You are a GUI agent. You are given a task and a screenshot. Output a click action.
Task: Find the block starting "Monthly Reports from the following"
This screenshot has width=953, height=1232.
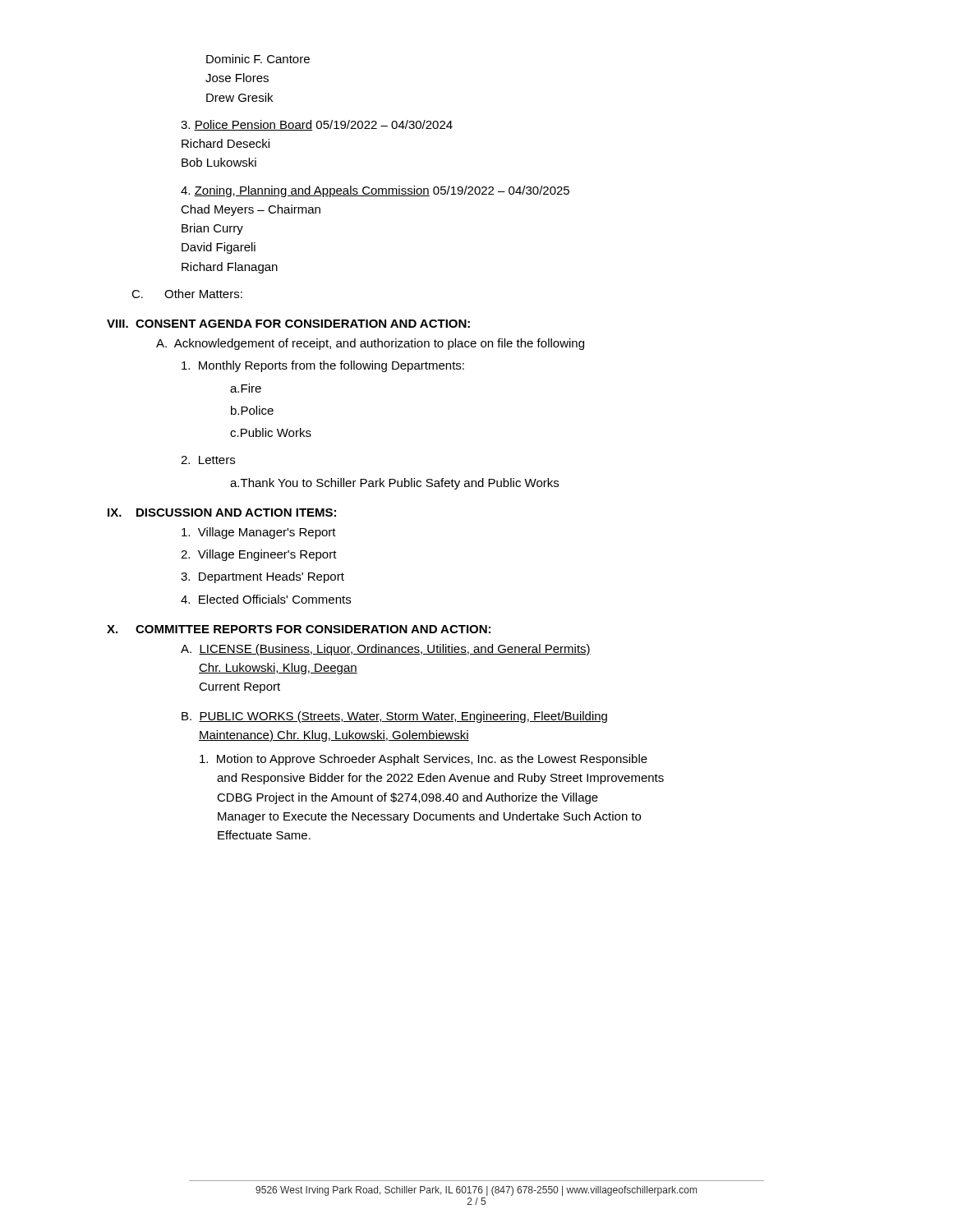point(323,366)
